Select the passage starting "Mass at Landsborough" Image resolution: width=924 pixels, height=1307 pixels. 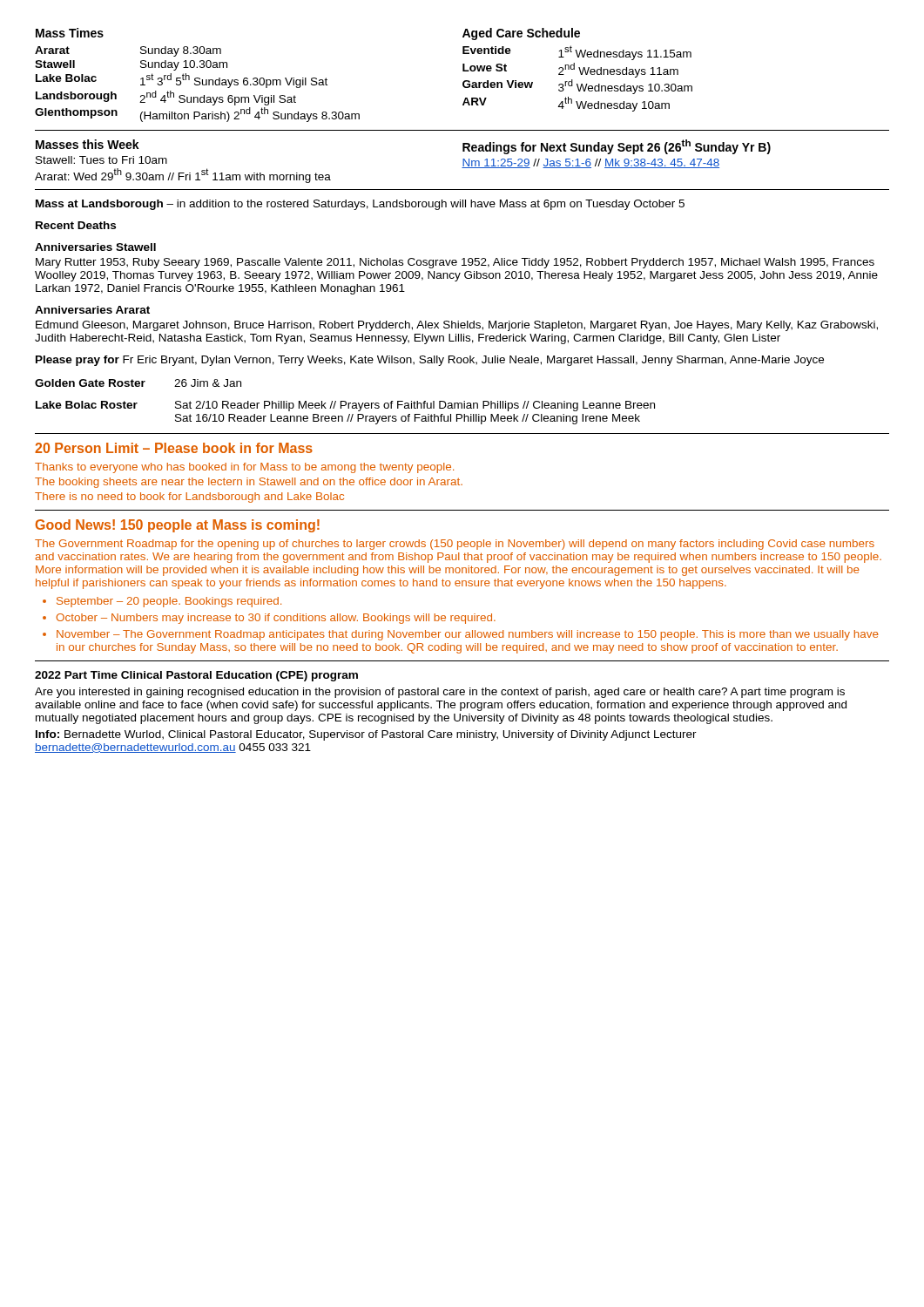(360, 203)
